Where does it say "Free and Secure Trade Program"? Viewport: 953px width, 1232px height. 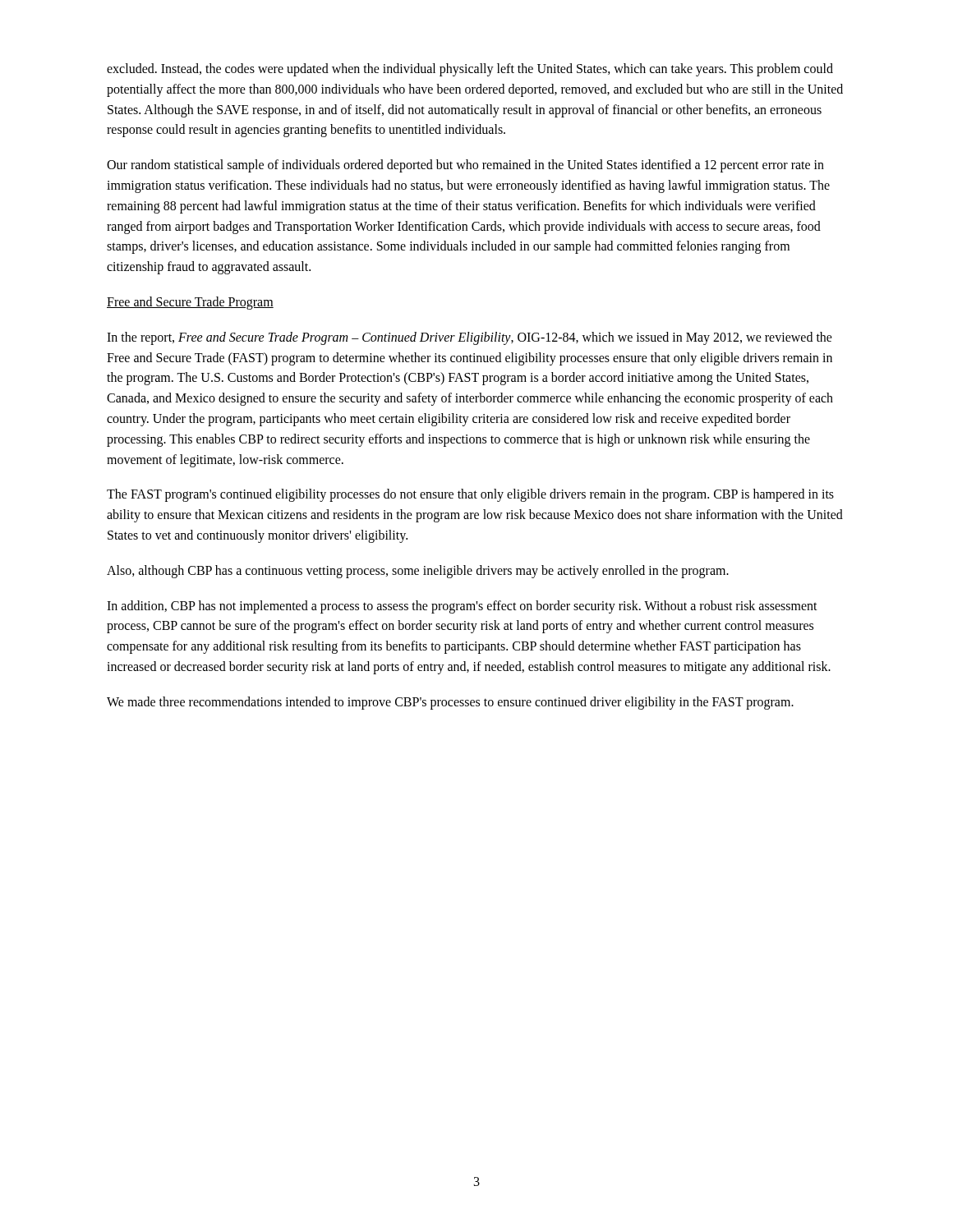(190, 303)
